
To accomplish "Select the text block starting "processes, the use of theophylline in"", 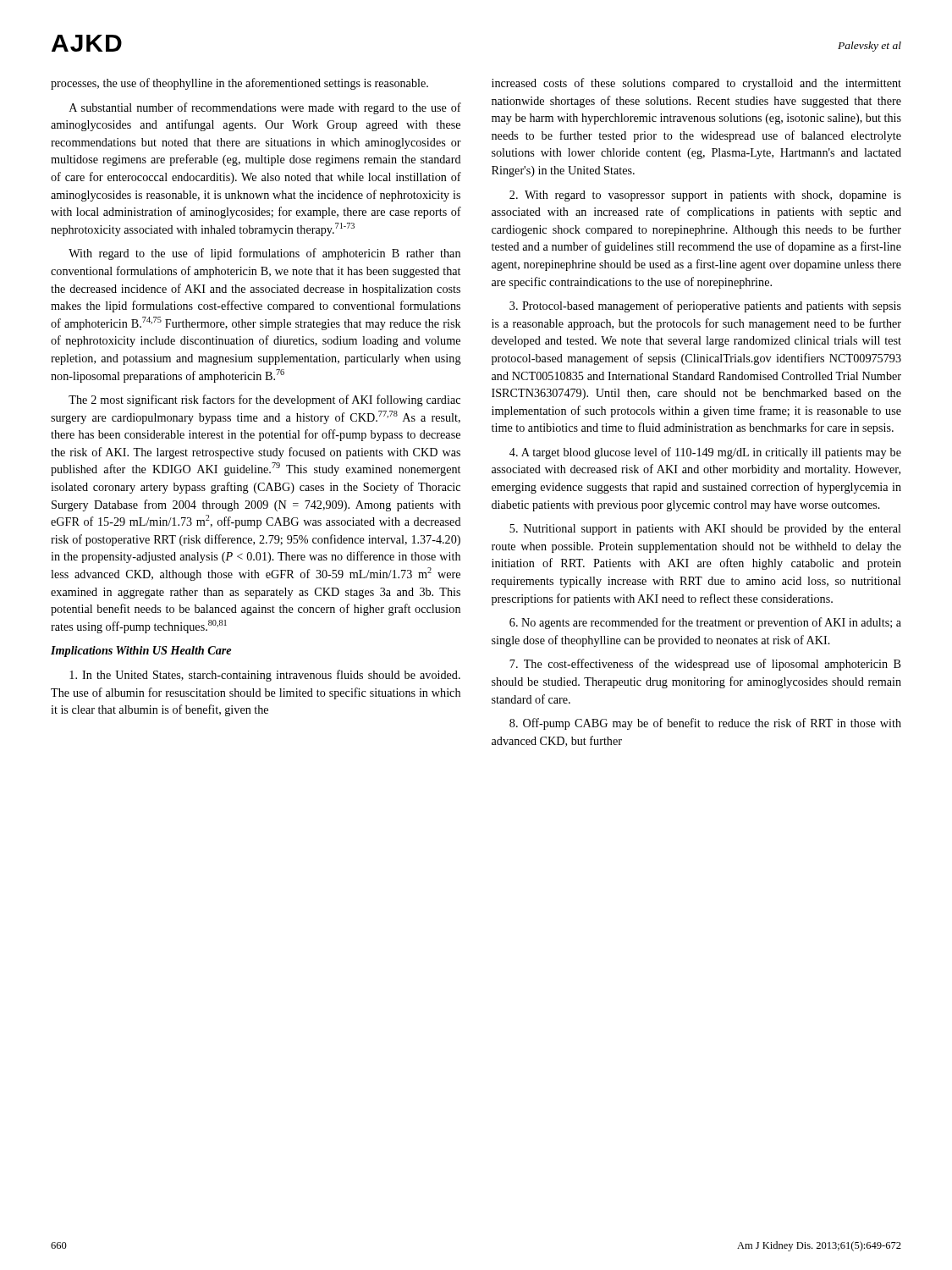I will pos(256,355).
